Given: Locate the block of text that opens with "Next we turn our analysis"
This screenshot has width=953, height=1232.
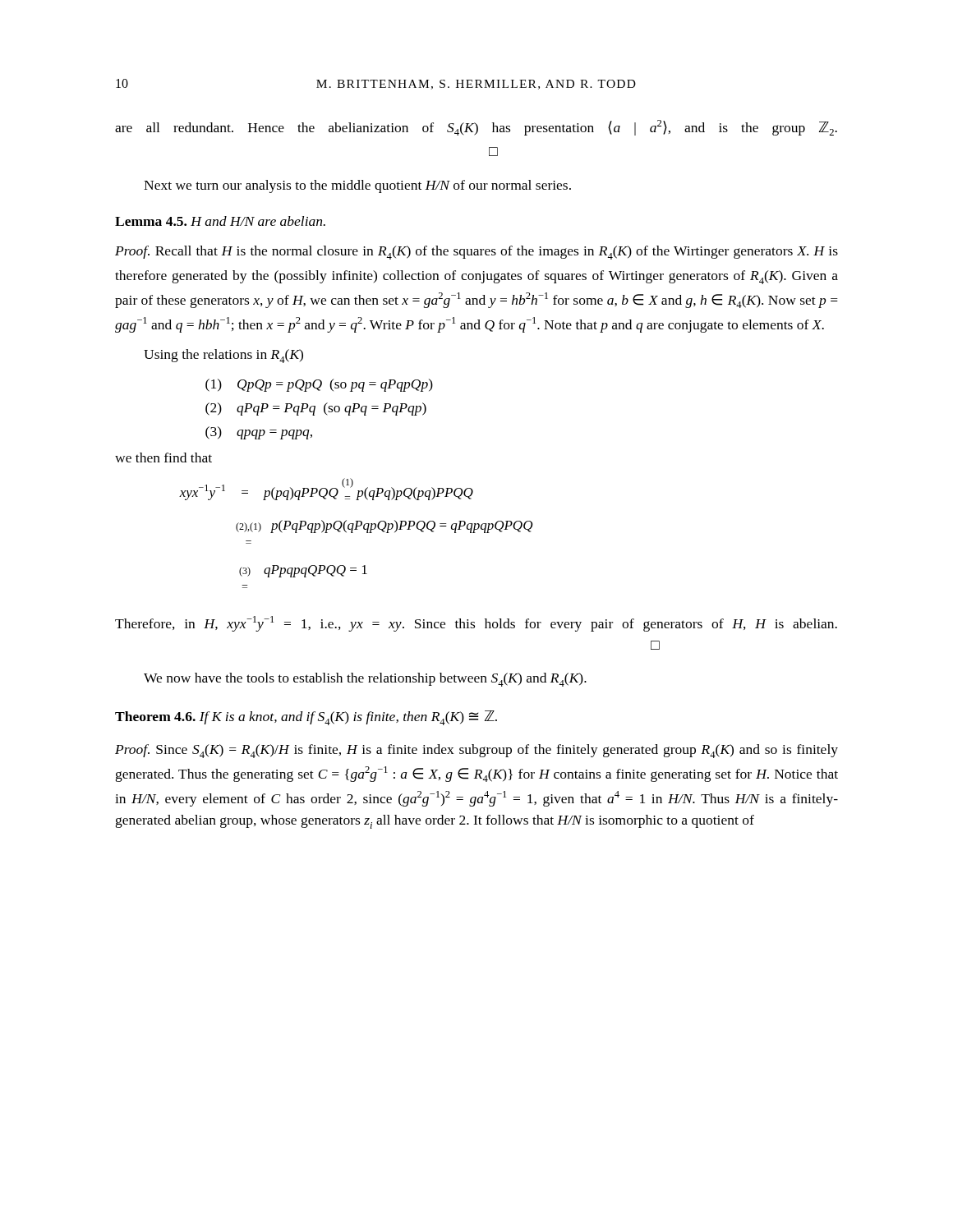Looking at the screenshot, I should click(x=476, y=185).
